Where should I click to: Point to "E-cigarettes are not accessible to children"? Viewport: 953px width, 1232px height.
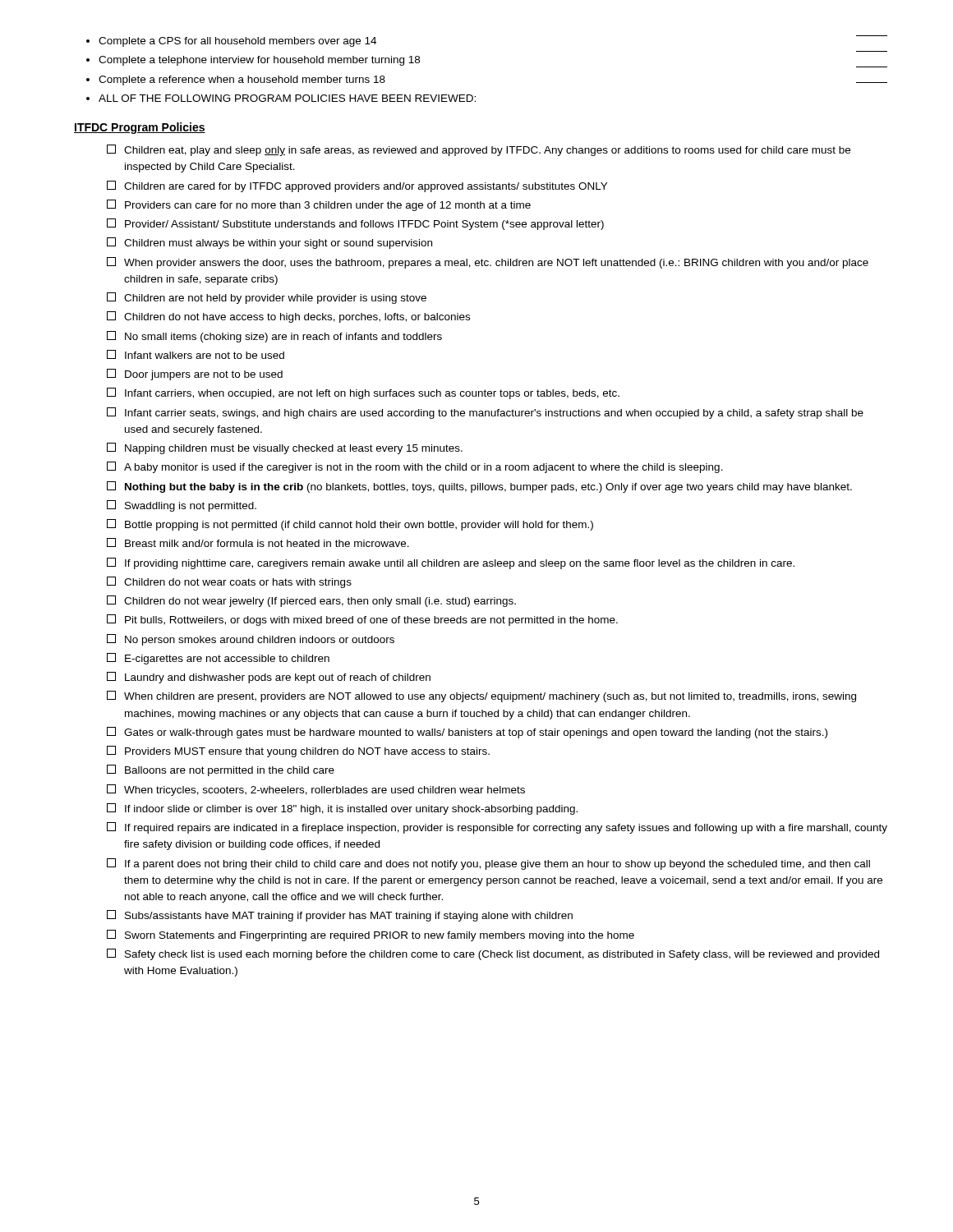pos(218,659)
